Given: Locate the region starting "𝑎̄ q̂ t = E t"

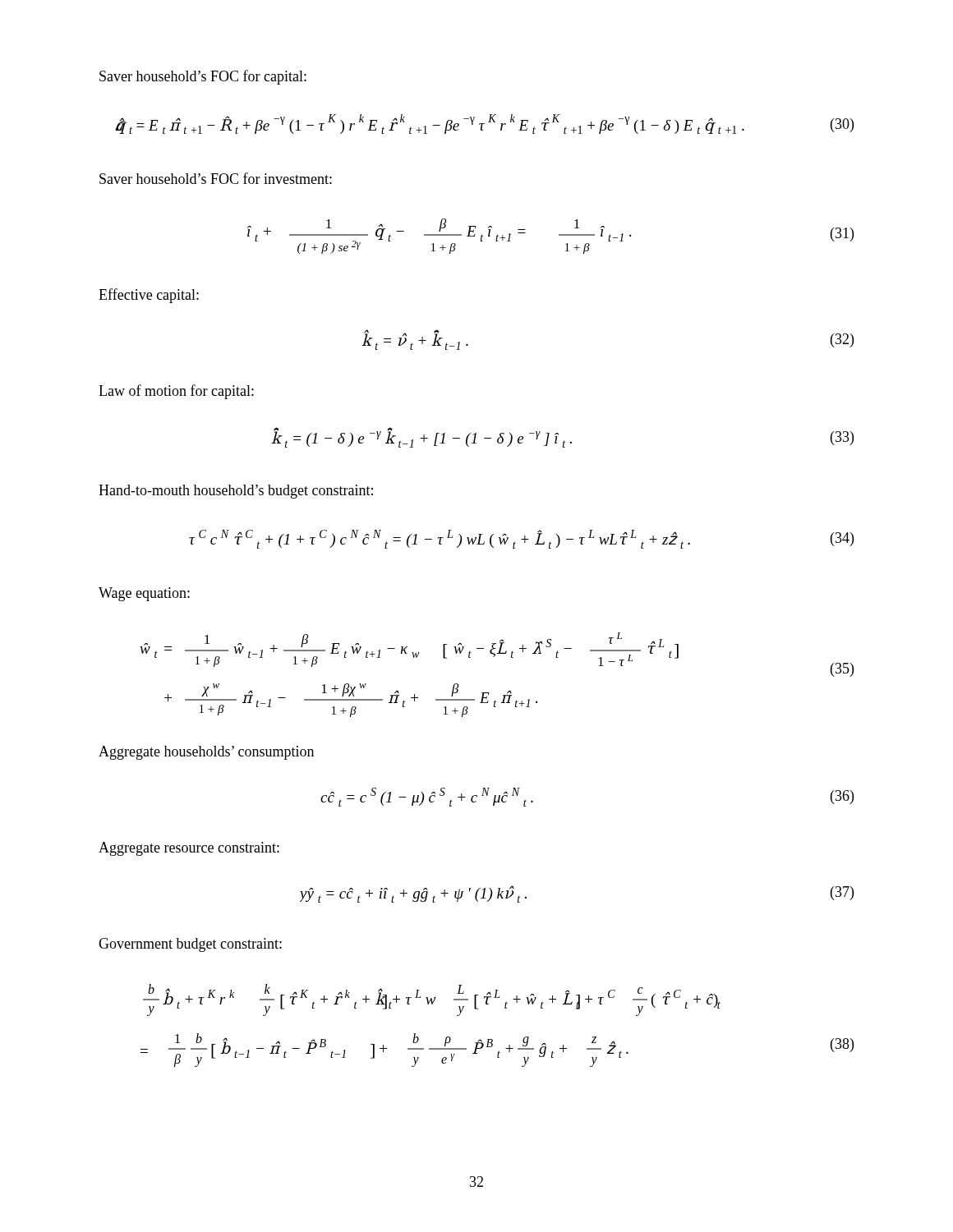Looking at the screenshot, I should (476, 124).
